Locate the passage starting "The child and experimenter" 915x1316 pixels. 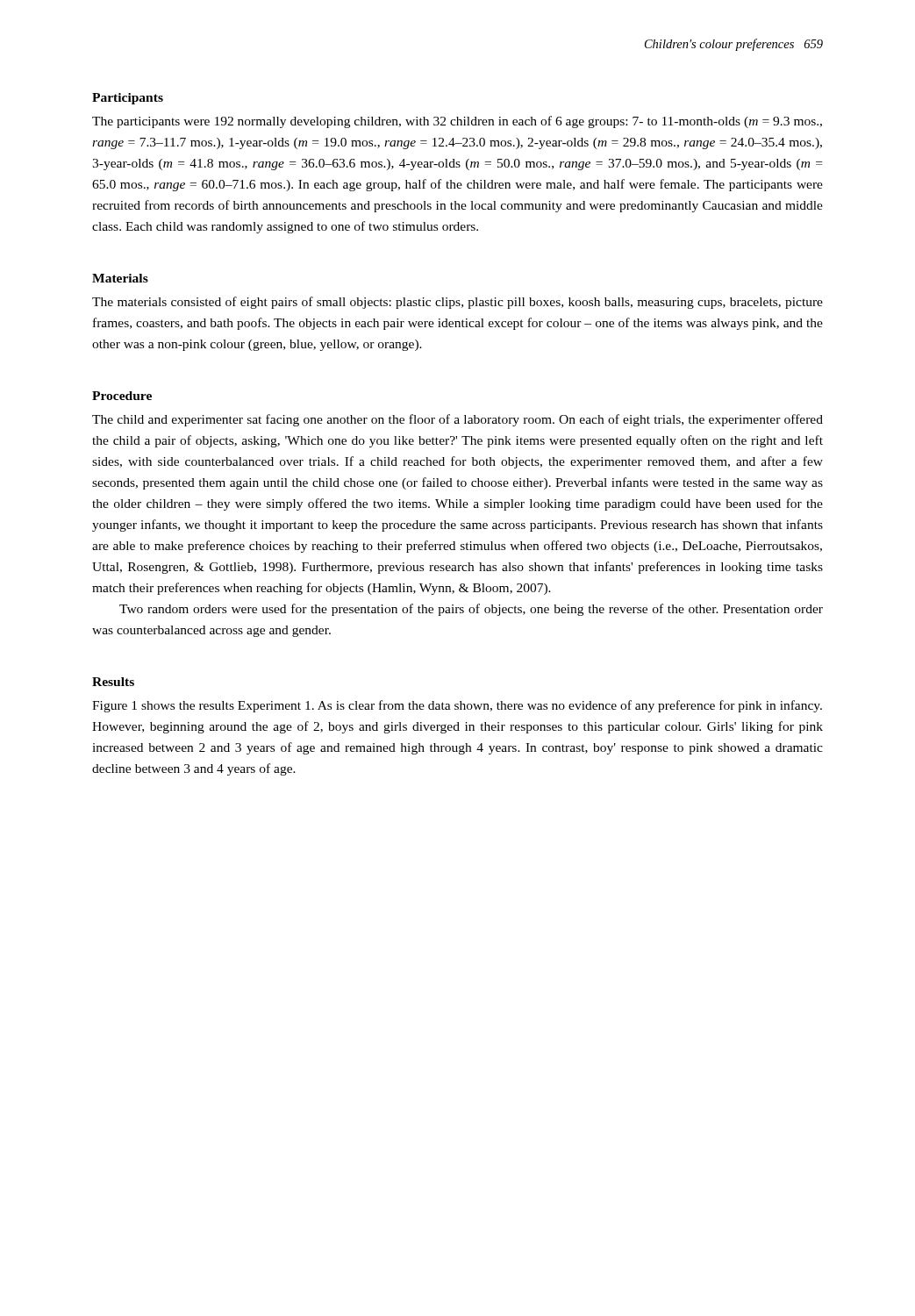[x=458, y=525]
